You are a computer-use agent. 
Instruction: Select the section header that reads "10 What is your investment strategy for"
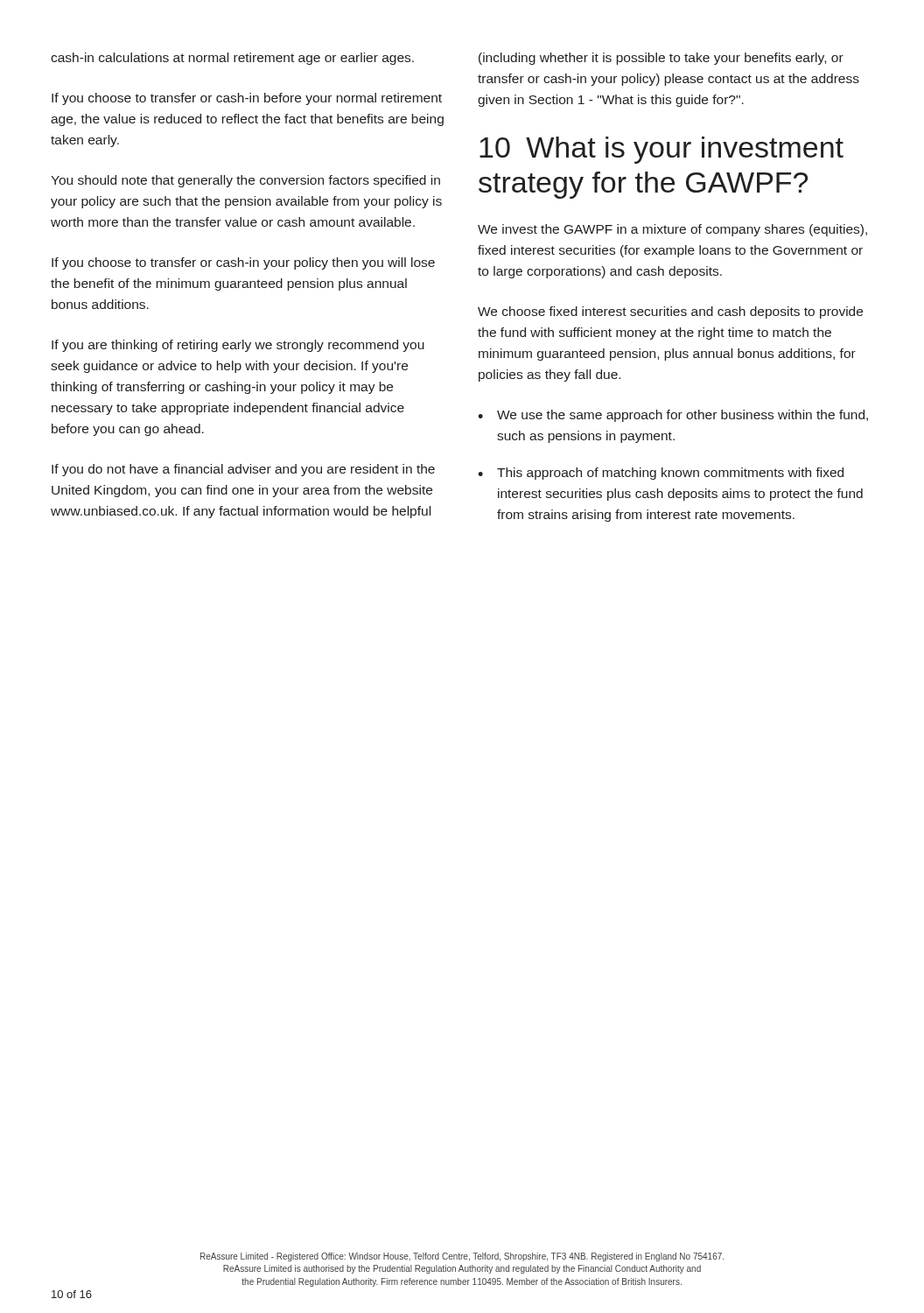coord(661,165)
